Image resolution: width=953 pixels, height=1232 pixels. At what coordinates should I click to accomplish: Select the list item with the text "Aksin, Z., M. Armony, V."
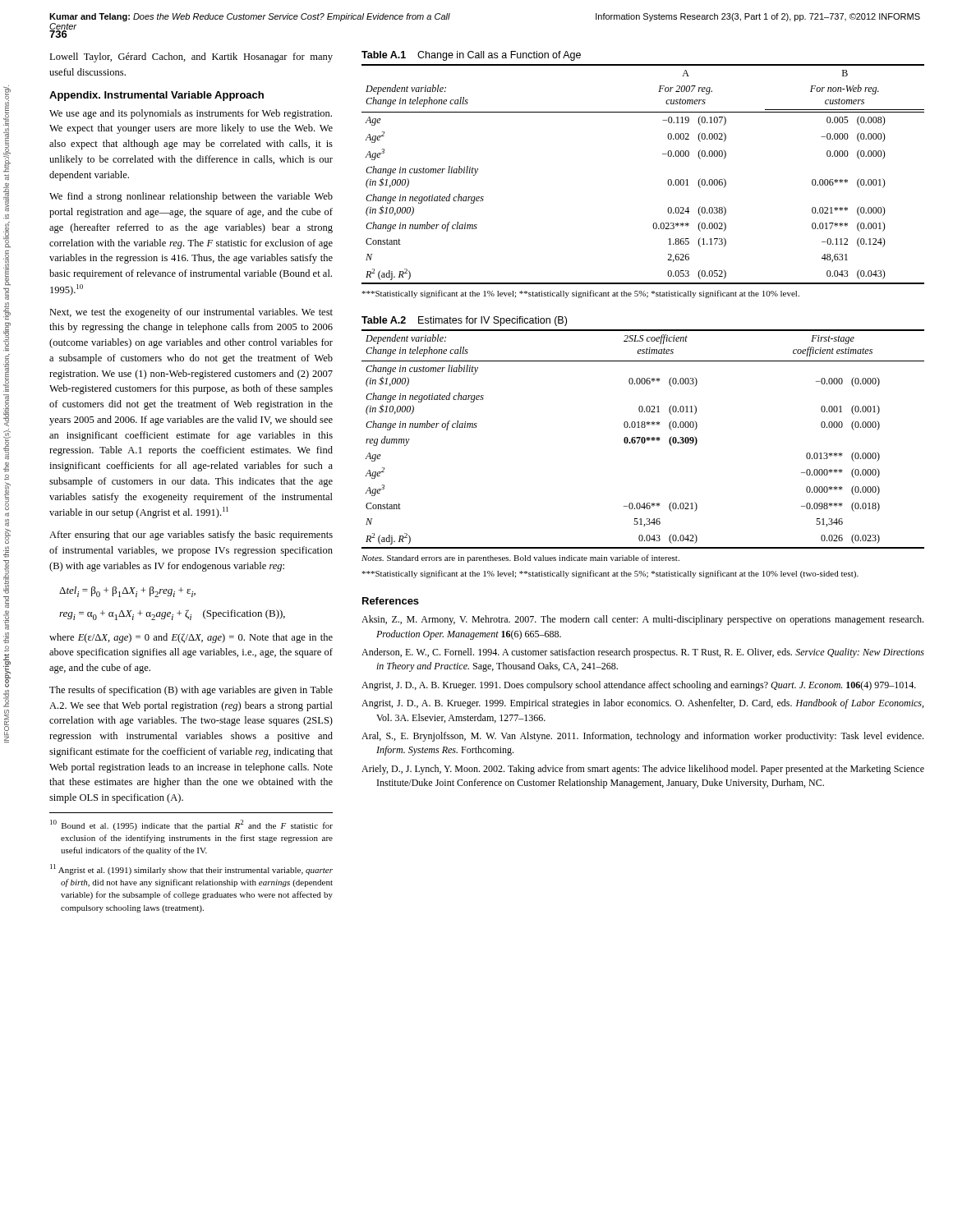tap(643, 627)
